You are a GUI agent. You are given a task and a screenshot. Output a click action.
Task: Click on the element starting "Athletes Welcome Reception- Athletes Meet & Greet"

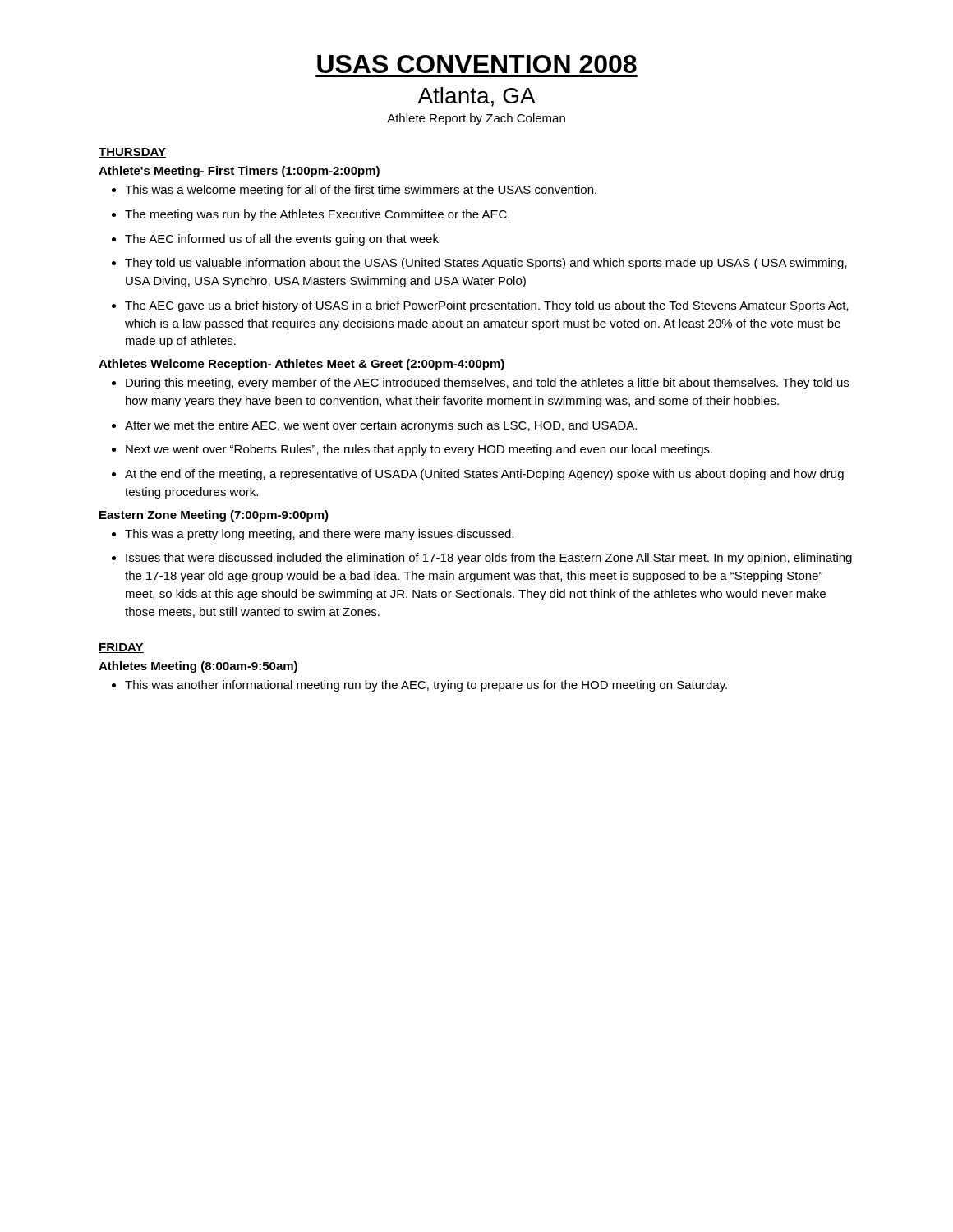click(x=302, y=363)
